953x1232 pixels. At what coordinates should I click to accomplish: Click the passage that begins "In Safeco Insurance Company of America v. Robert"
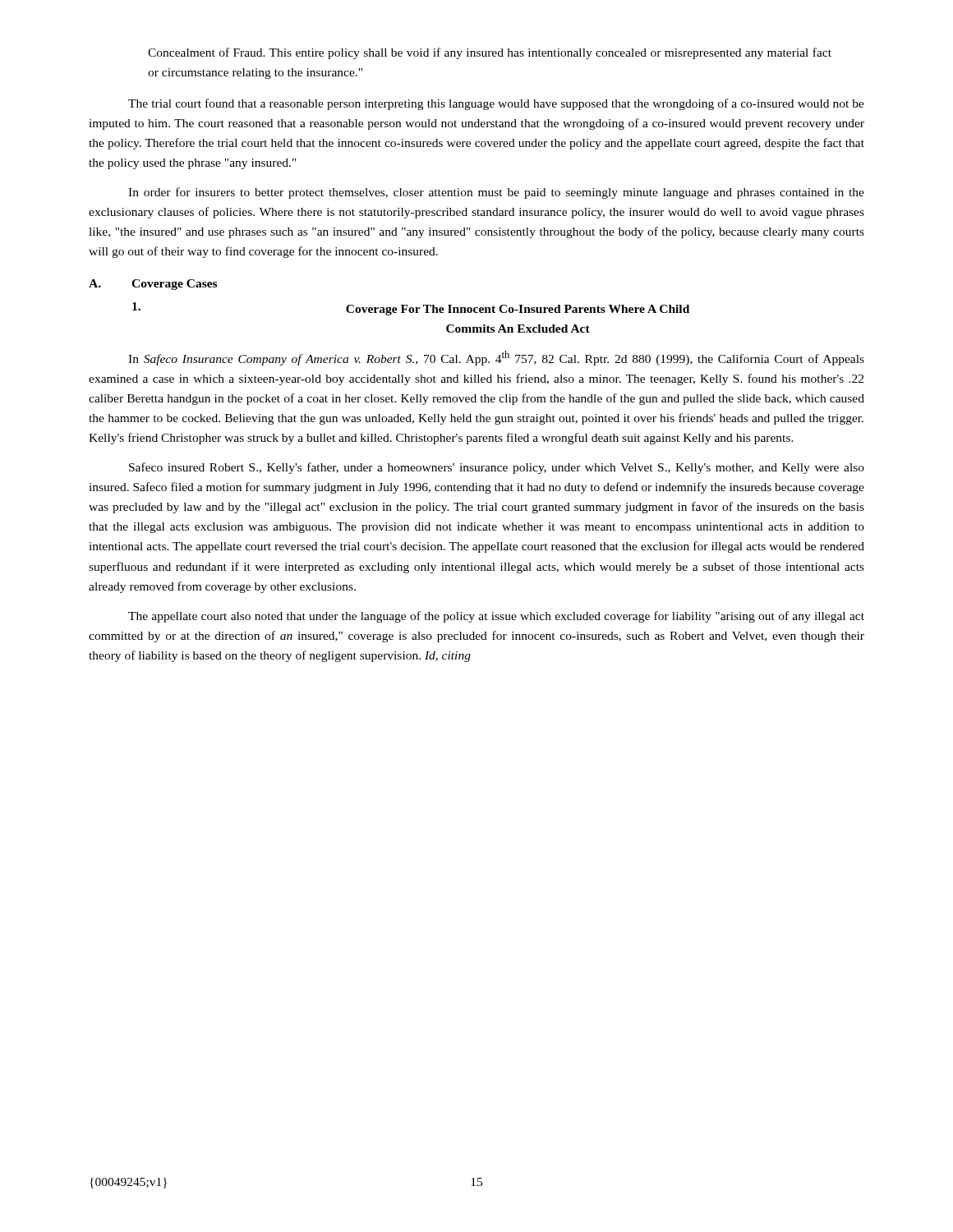(476, 397)
